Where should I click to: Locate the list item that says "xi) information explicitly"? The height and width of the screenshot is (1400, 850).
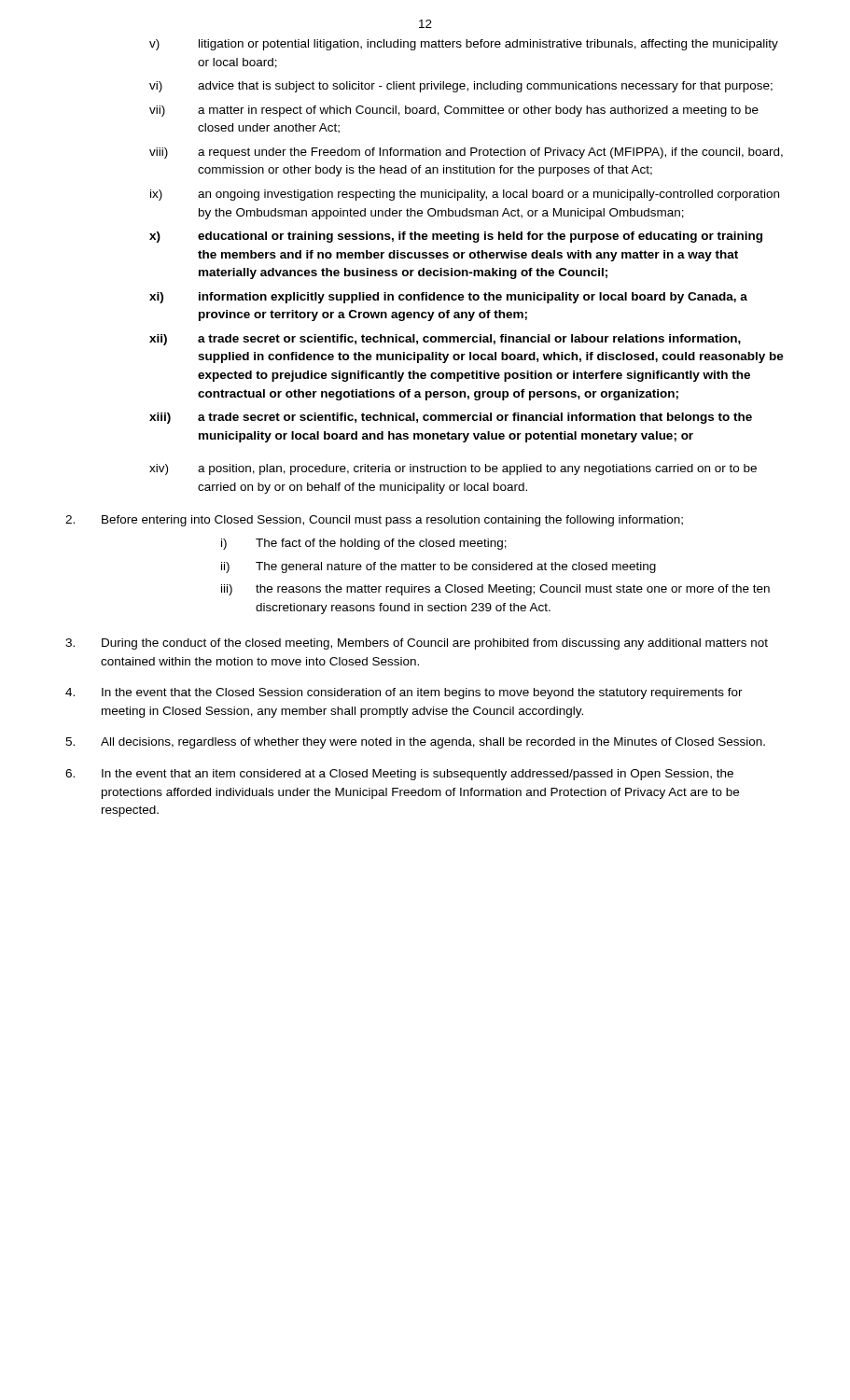pos(467,305)
